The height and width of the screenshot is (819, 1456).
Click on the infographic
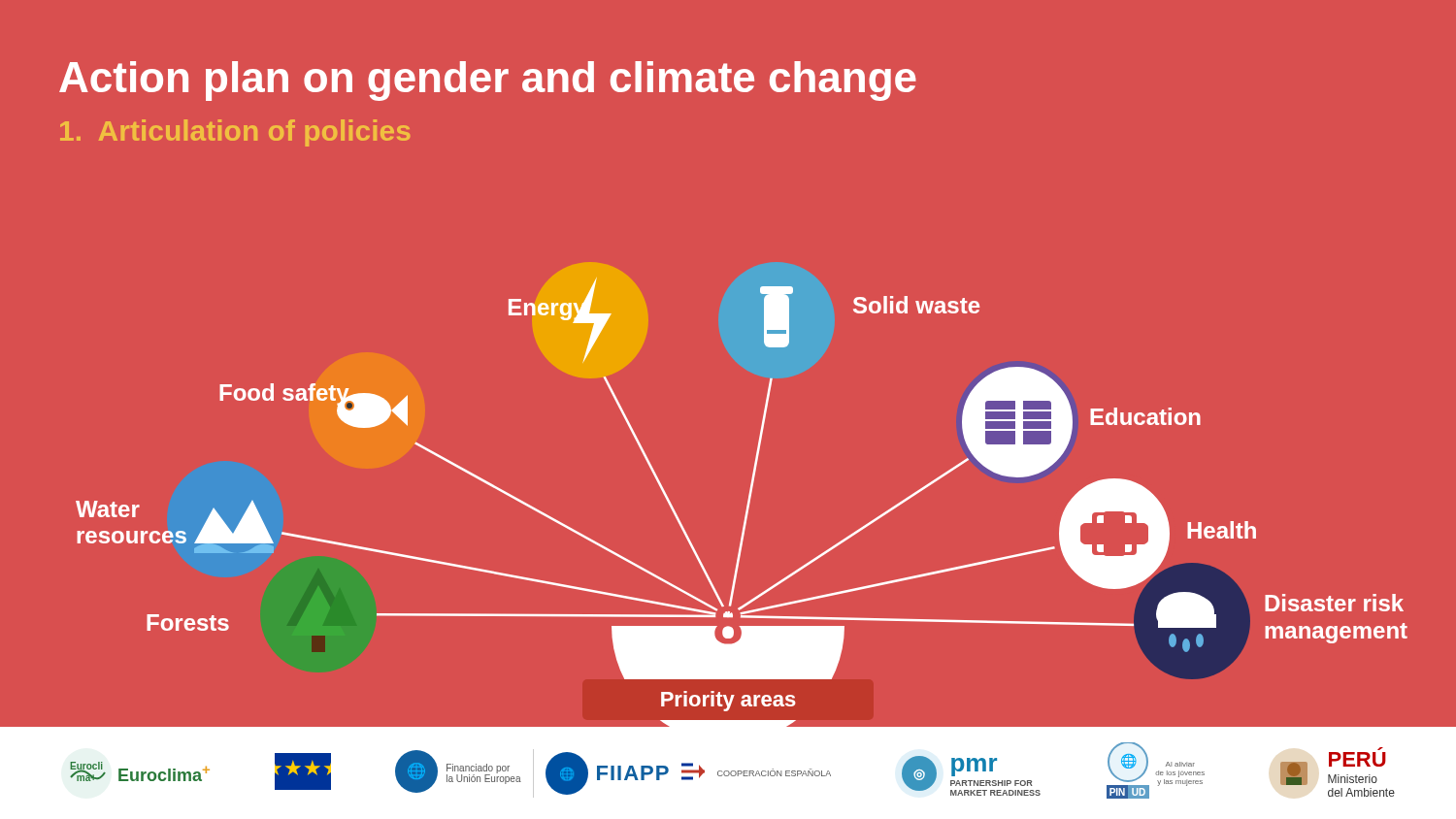tap(728, 437)
